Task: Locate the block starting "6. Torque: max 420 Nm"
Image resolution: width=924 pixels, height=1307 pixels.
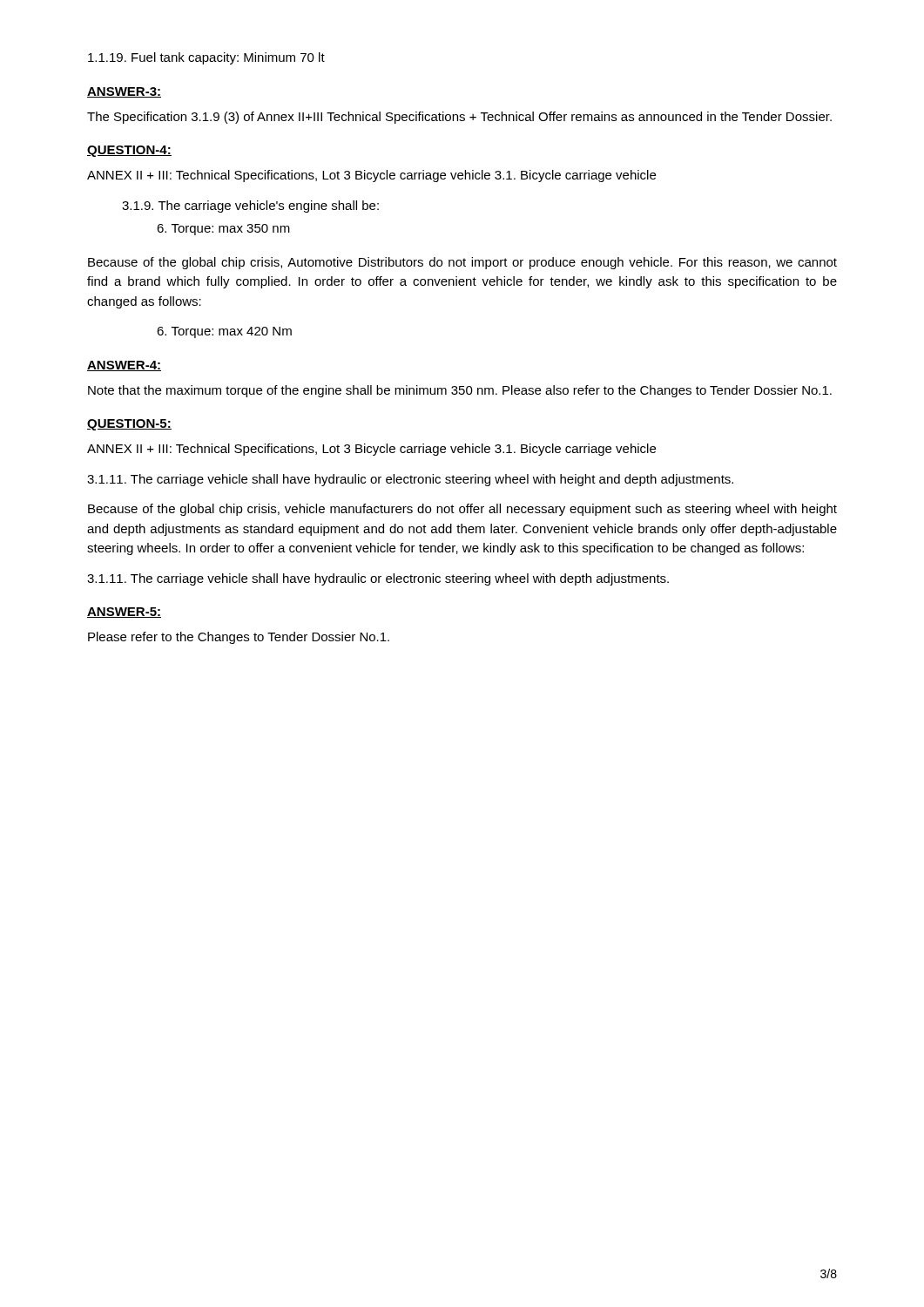Action: (x=225, y=331)
